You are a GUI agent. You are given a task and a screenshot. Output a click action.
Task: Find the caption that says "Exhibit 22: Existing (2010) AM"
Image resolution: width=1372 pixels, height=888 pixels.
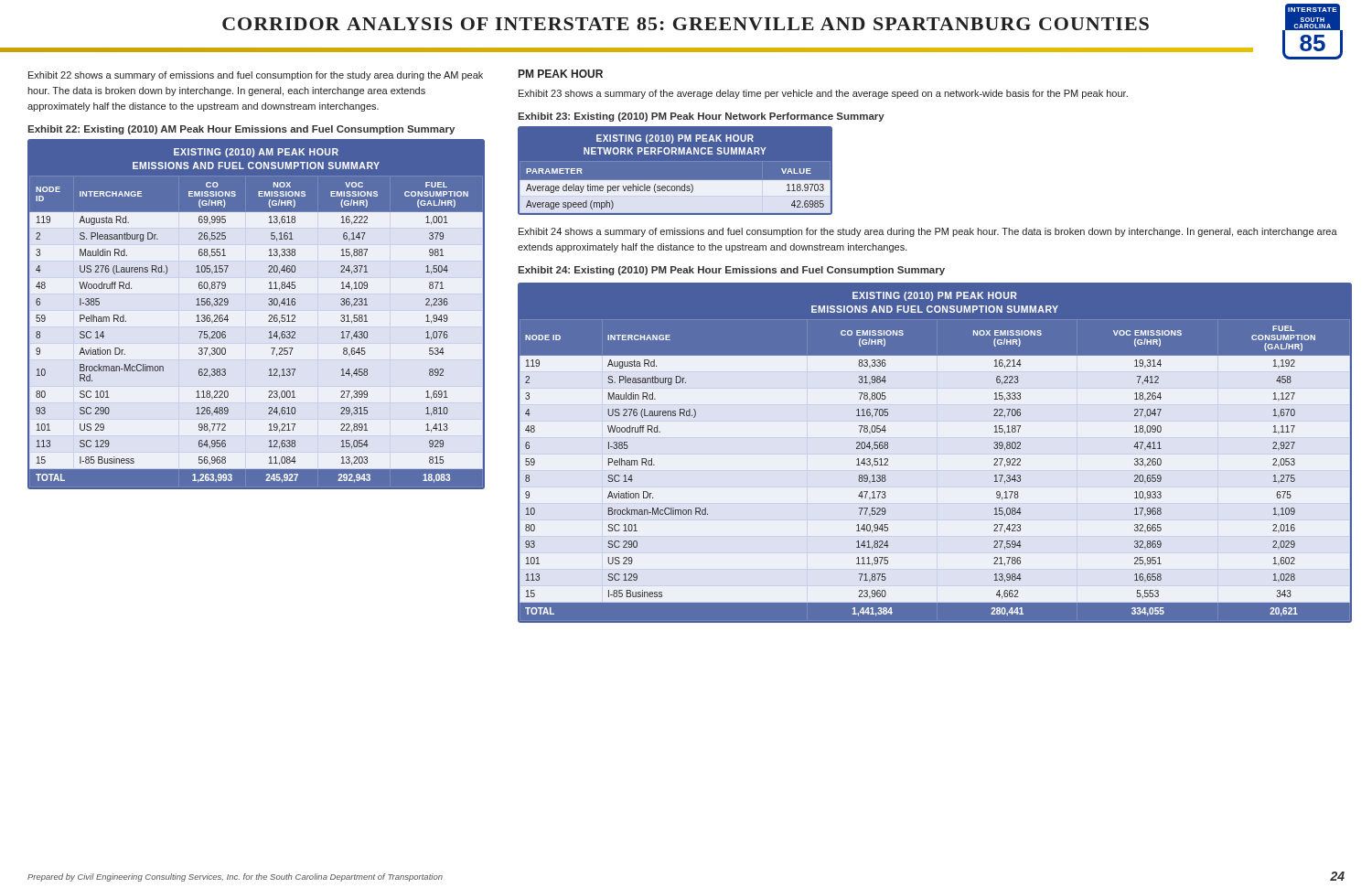[241, 129]
